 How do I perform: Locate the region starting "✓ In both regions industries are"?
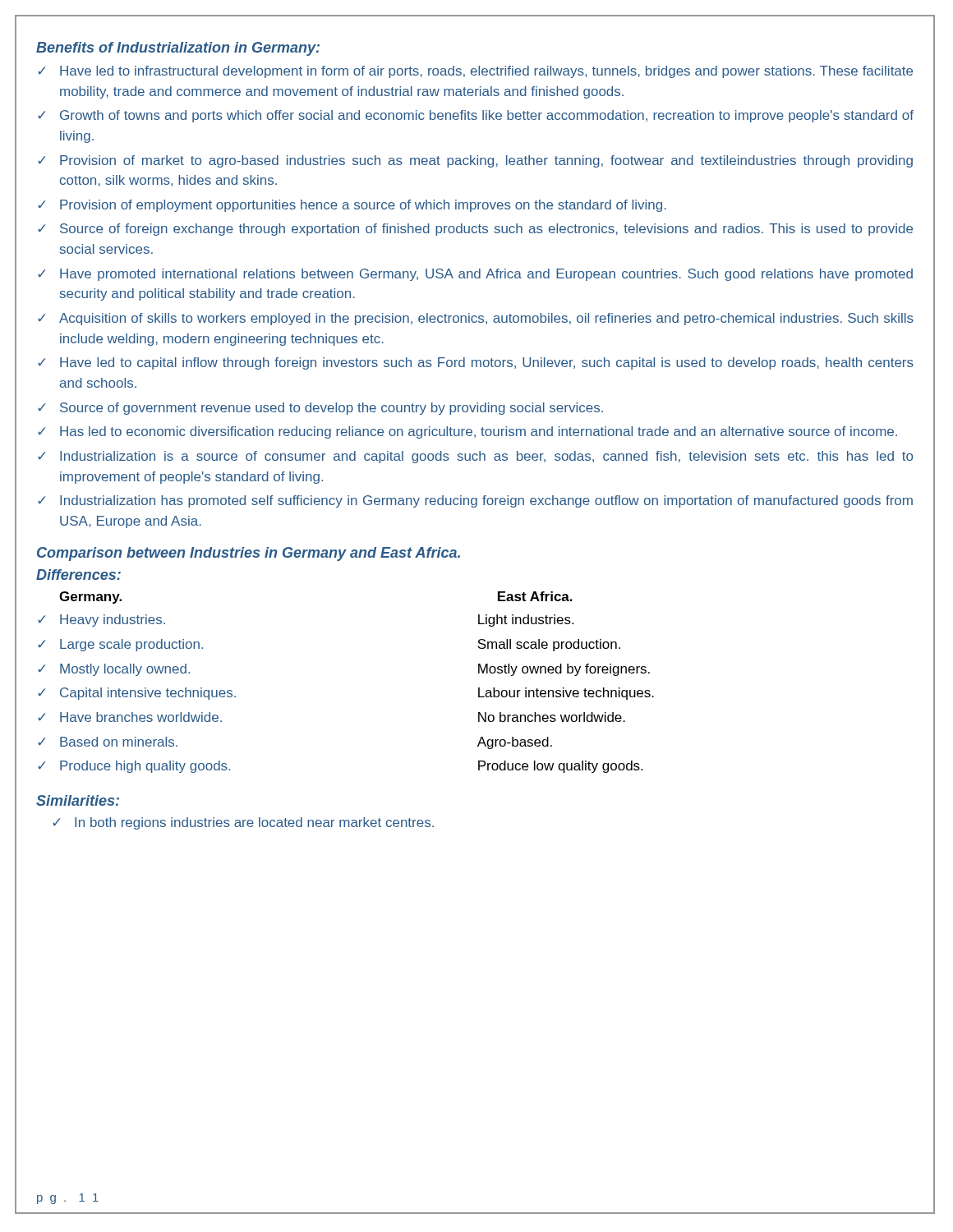(x=243, y=823)
